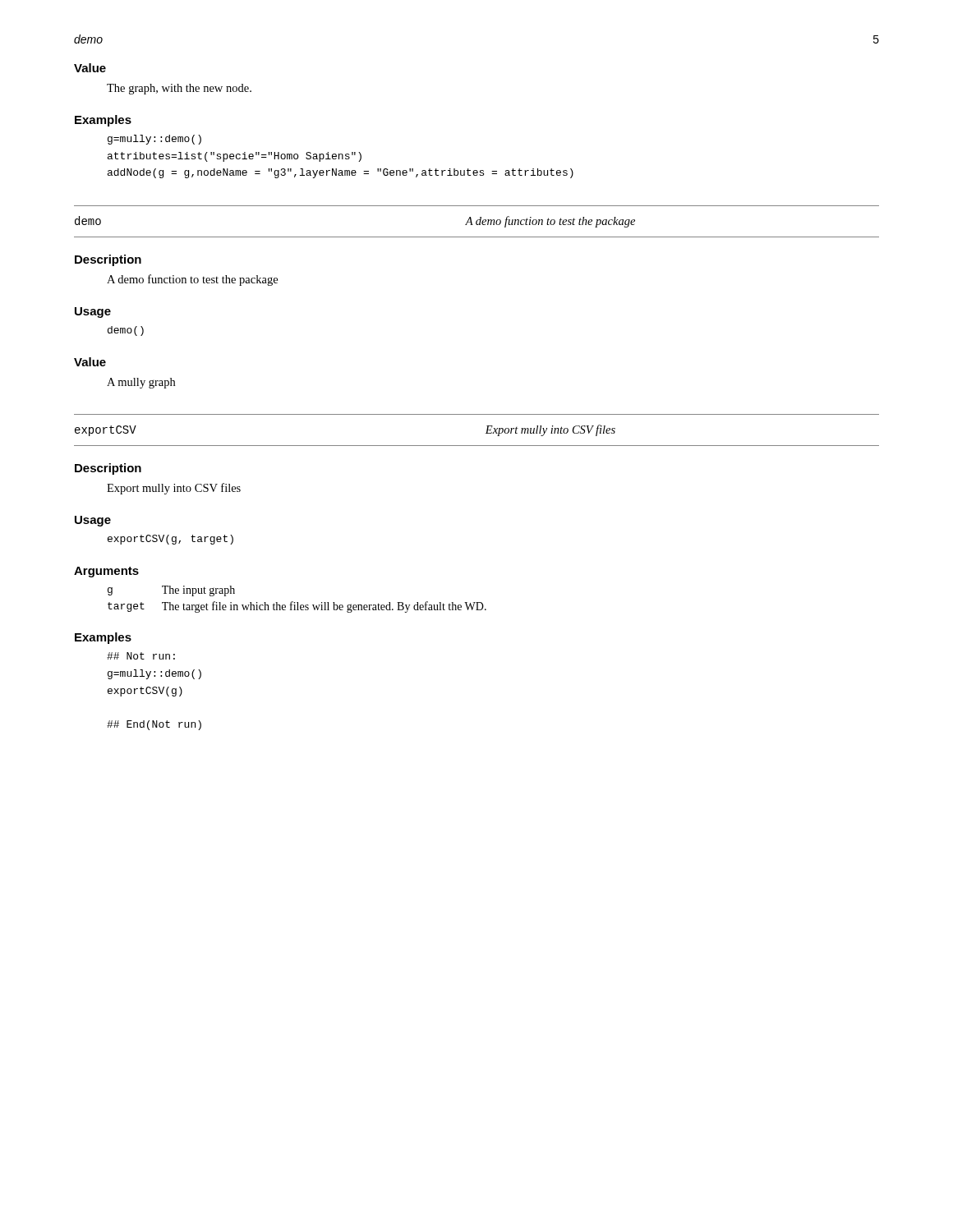Locate the section header that opens with "demo A demo function to test the"
953x1232 pixels.
[476, 222]
